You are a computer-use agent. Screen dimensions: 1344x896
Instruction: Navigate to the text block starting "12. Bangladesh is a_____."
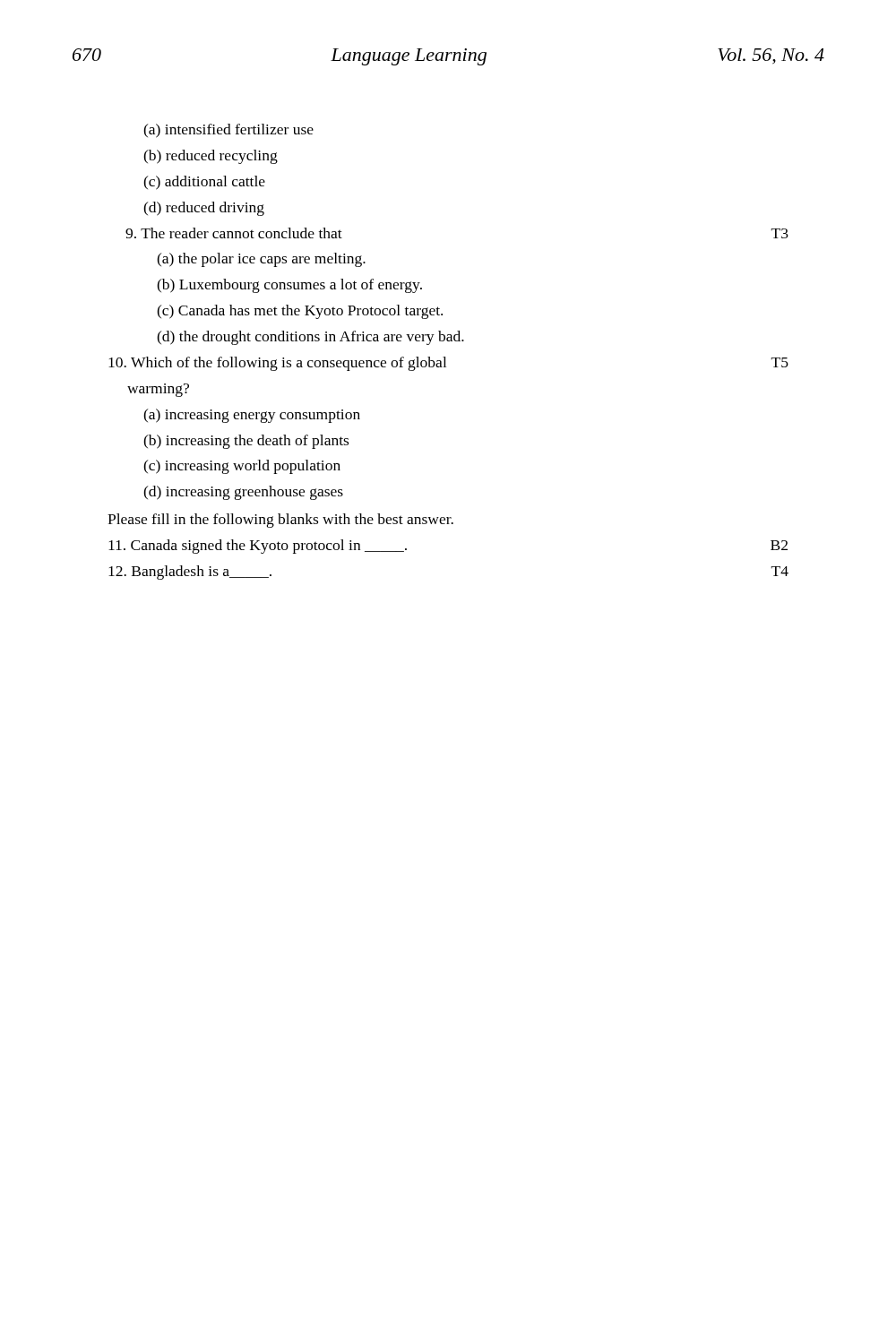click(187, 572)
